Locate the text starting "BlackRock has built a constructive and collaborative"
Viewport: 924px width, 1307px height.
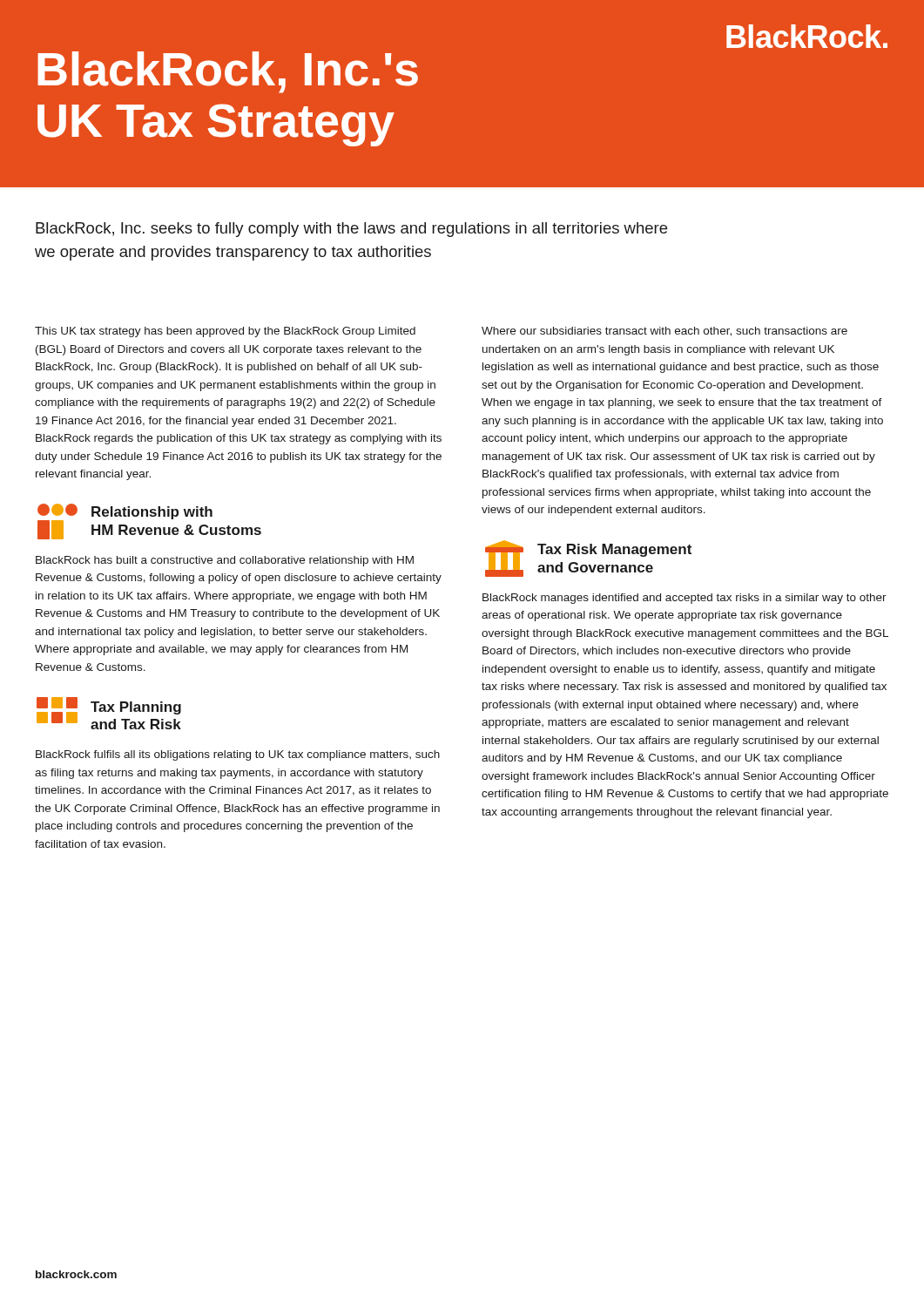click(x=238, y=613)
